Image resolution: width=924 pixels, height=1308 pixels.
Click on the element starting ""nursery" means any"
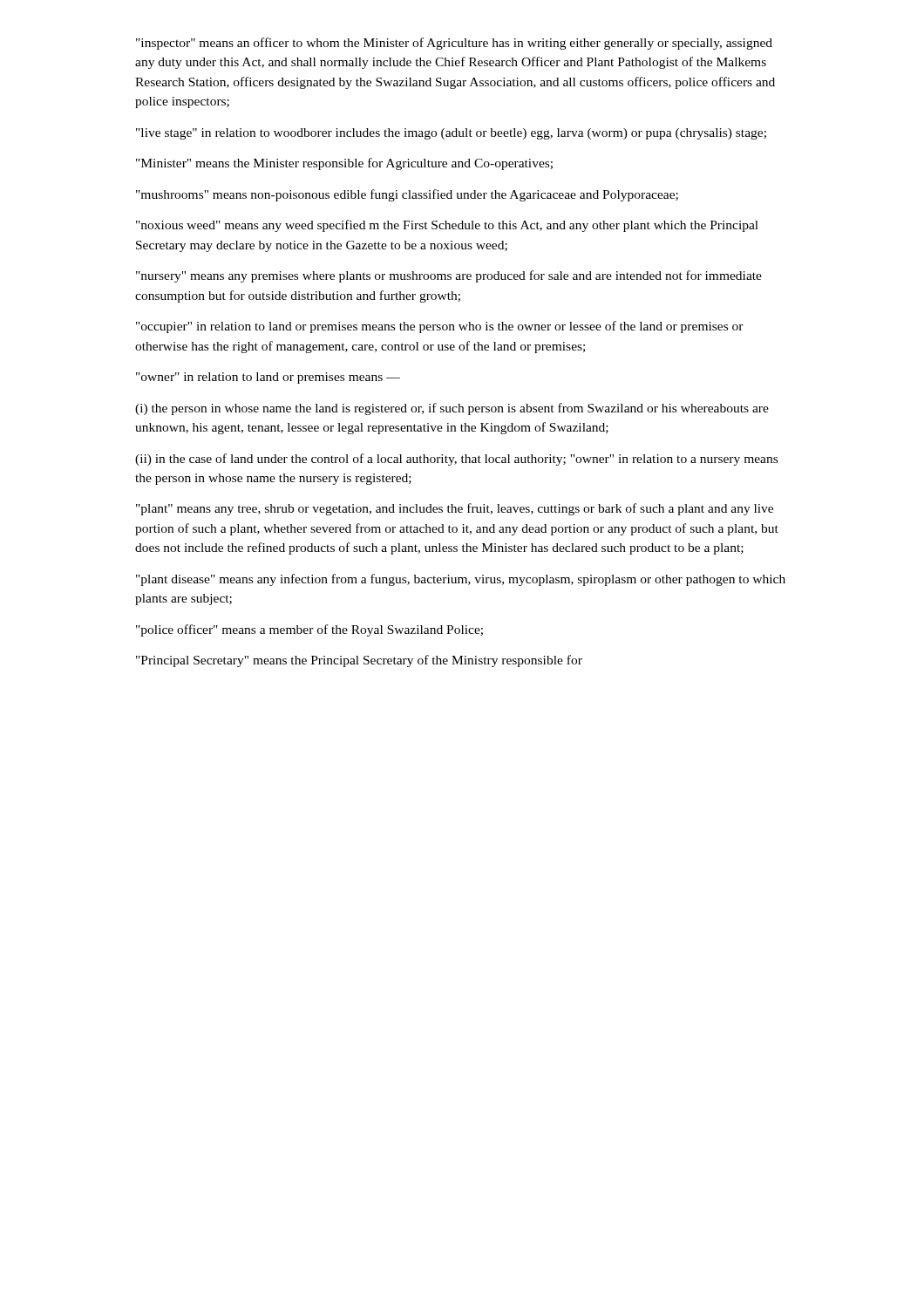pyautogui.click(x=448, y=285)
